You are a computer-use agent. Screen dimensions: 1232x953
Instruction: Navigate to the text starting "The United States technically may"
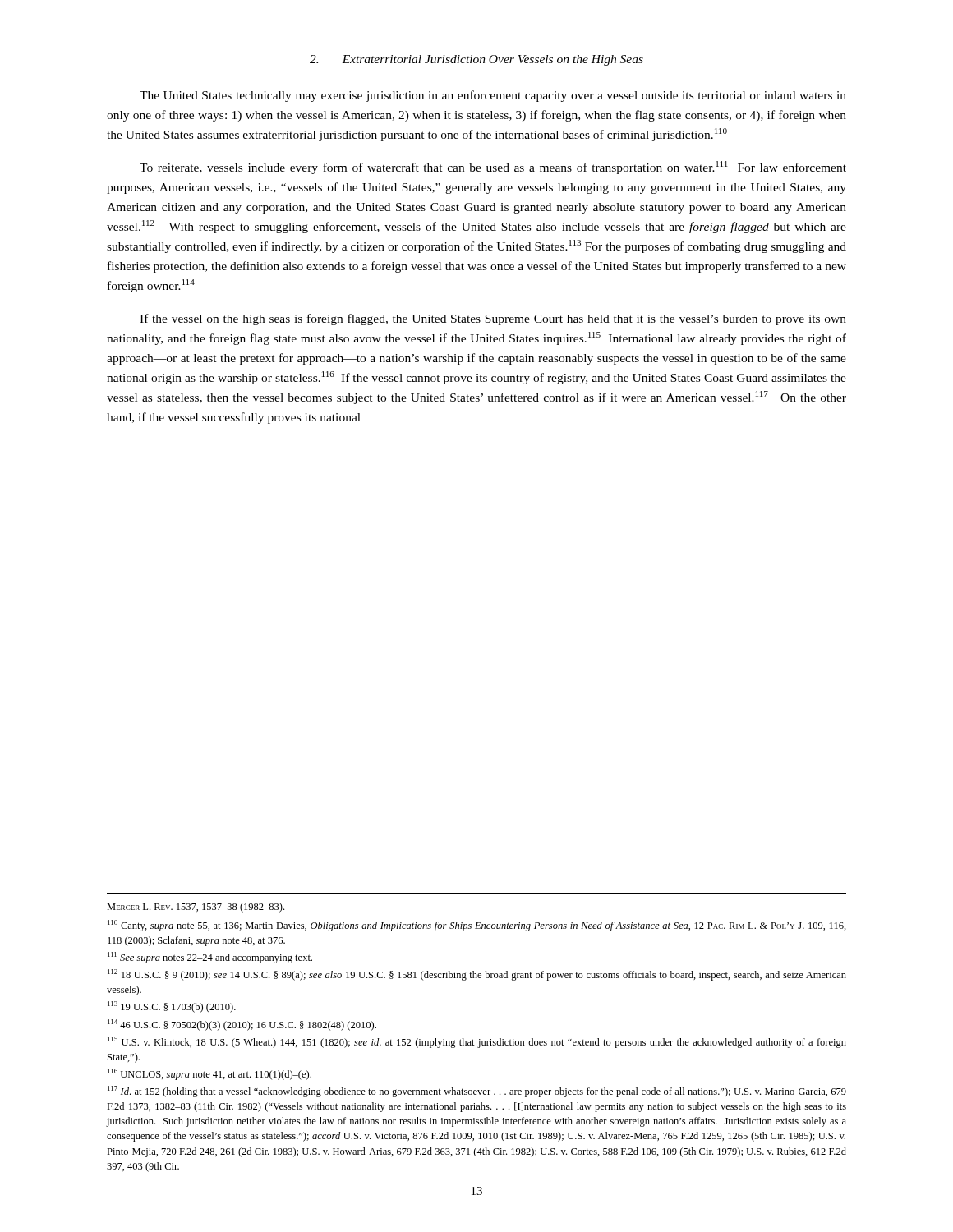pyautogui.click(x=476, y=115)
